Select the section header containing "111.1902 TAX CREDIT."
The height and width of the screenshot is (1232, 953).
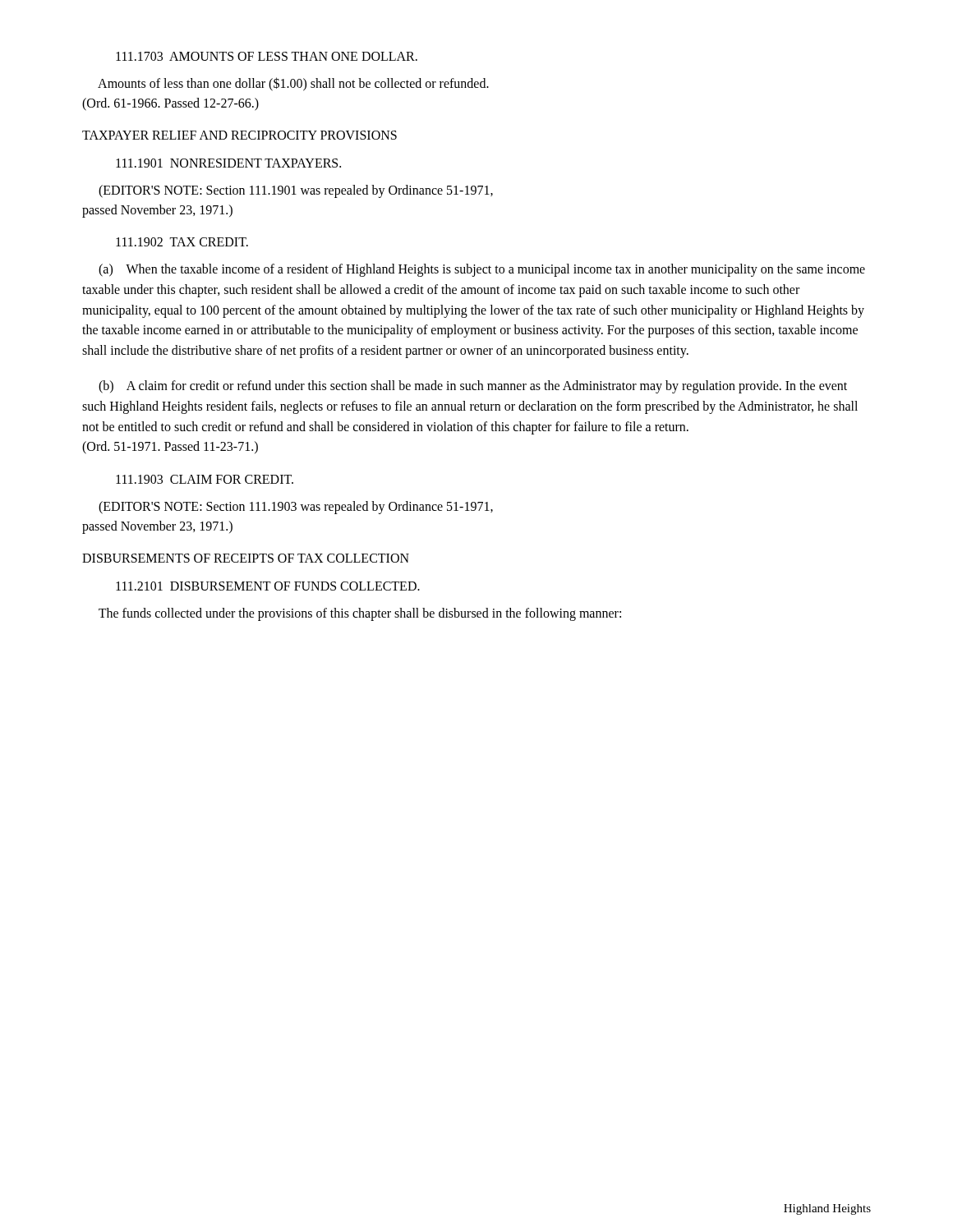click(182, 242)
